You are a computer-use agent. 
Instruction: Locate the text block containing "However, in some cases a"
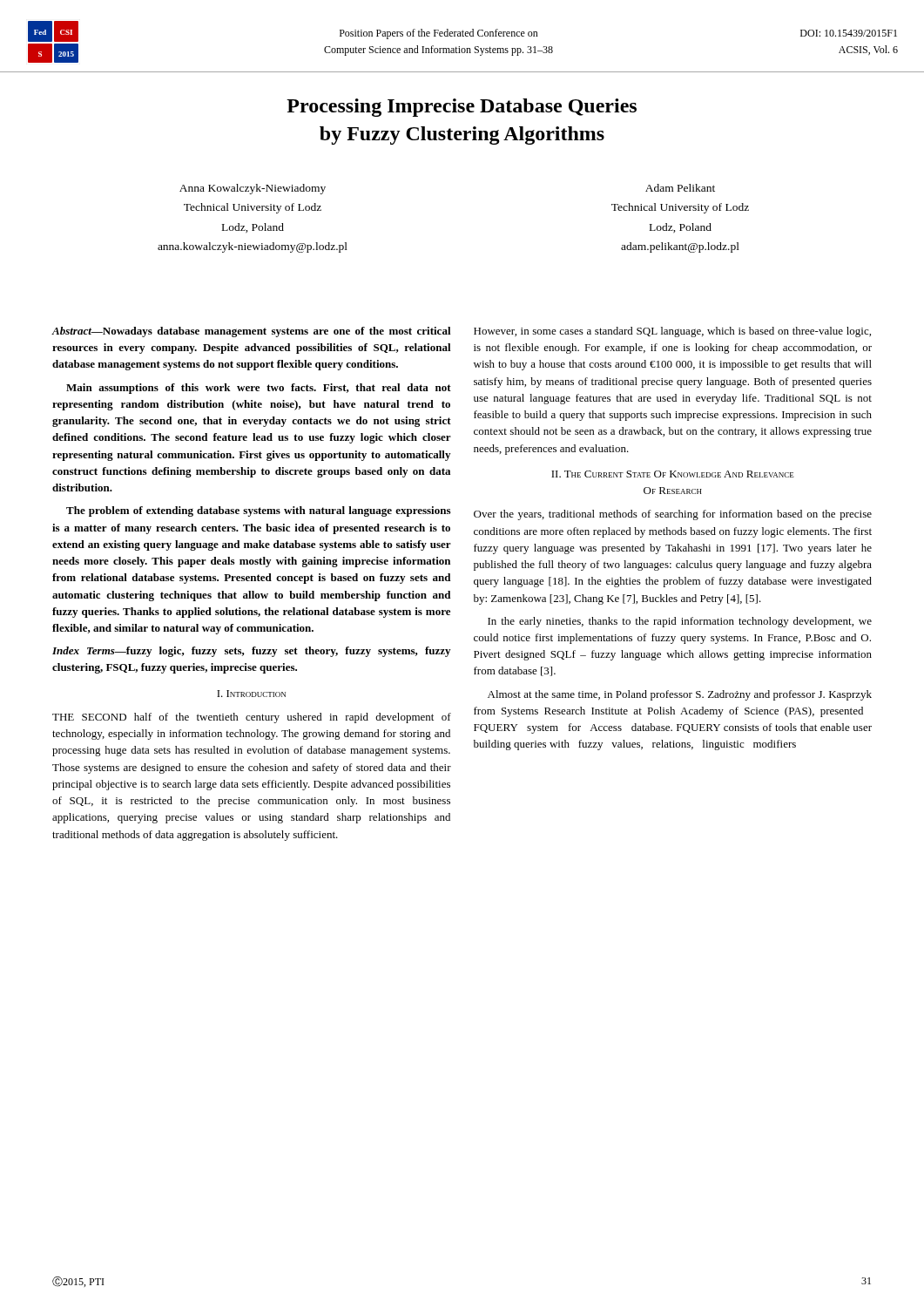(673, 389)
